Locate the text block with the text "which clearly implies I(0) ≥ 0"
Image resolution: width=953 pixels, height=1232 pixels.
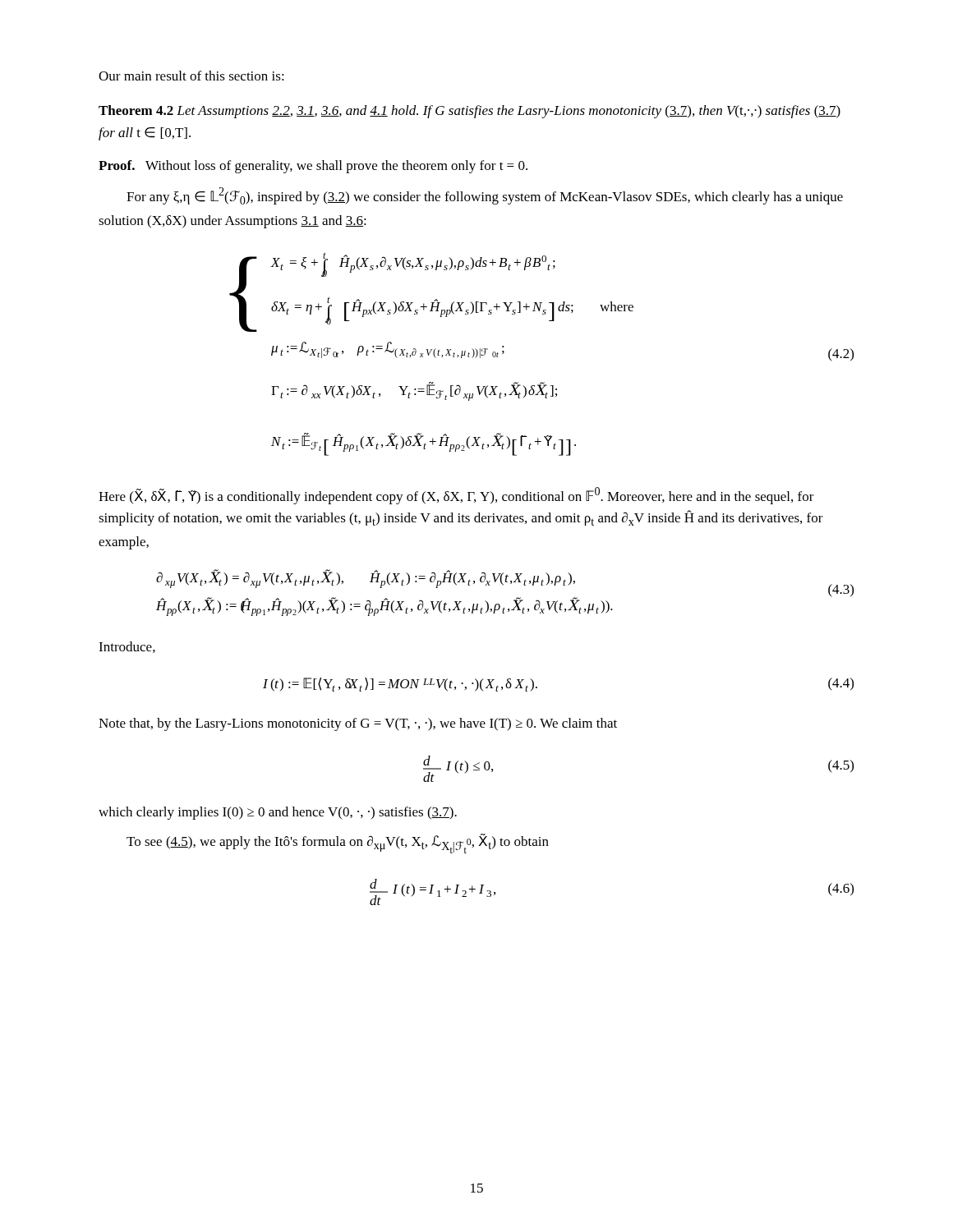(278, 812)
